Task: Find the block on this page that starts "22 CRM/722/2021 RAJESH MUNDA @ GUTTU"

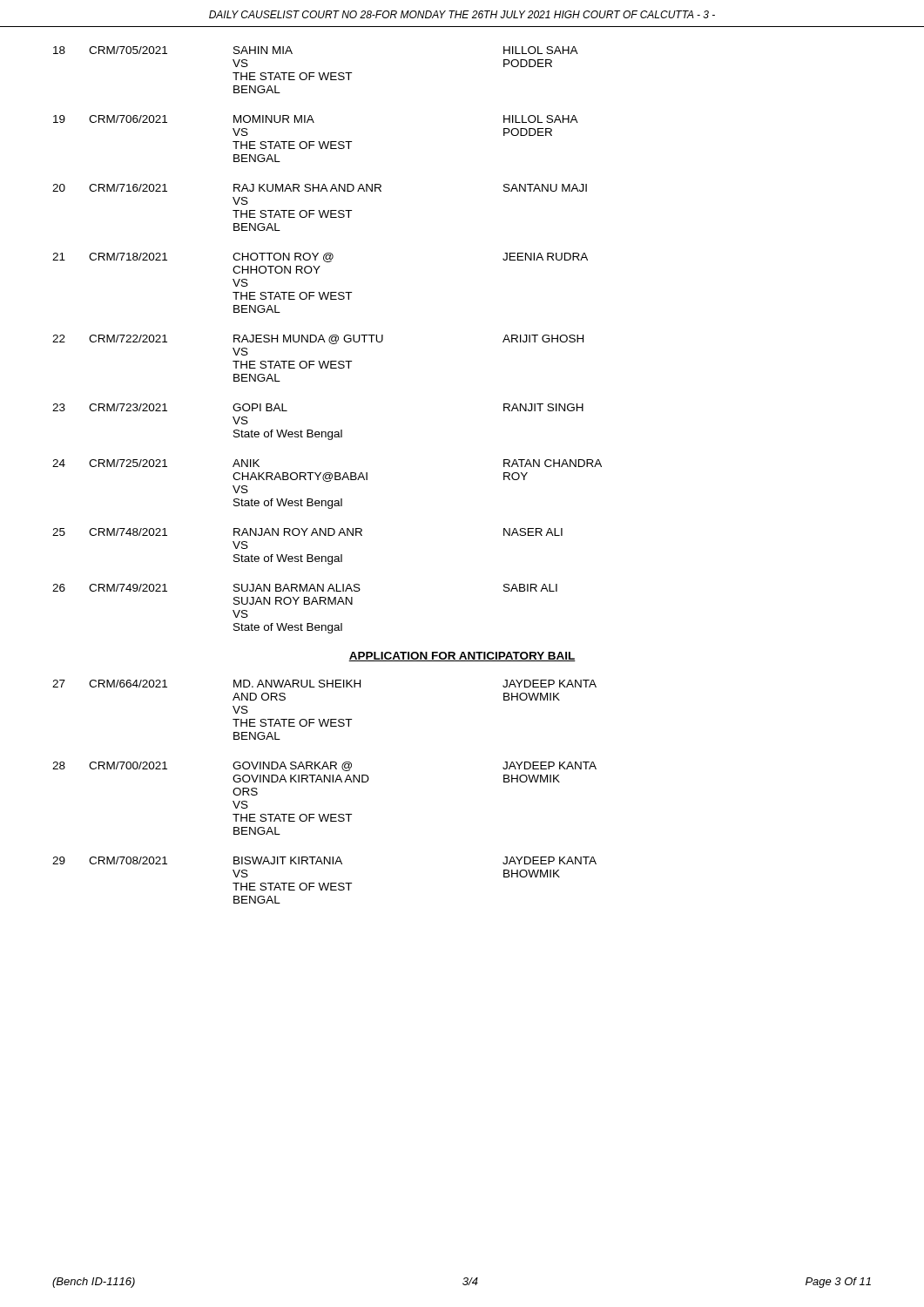Action: (318, 339)
